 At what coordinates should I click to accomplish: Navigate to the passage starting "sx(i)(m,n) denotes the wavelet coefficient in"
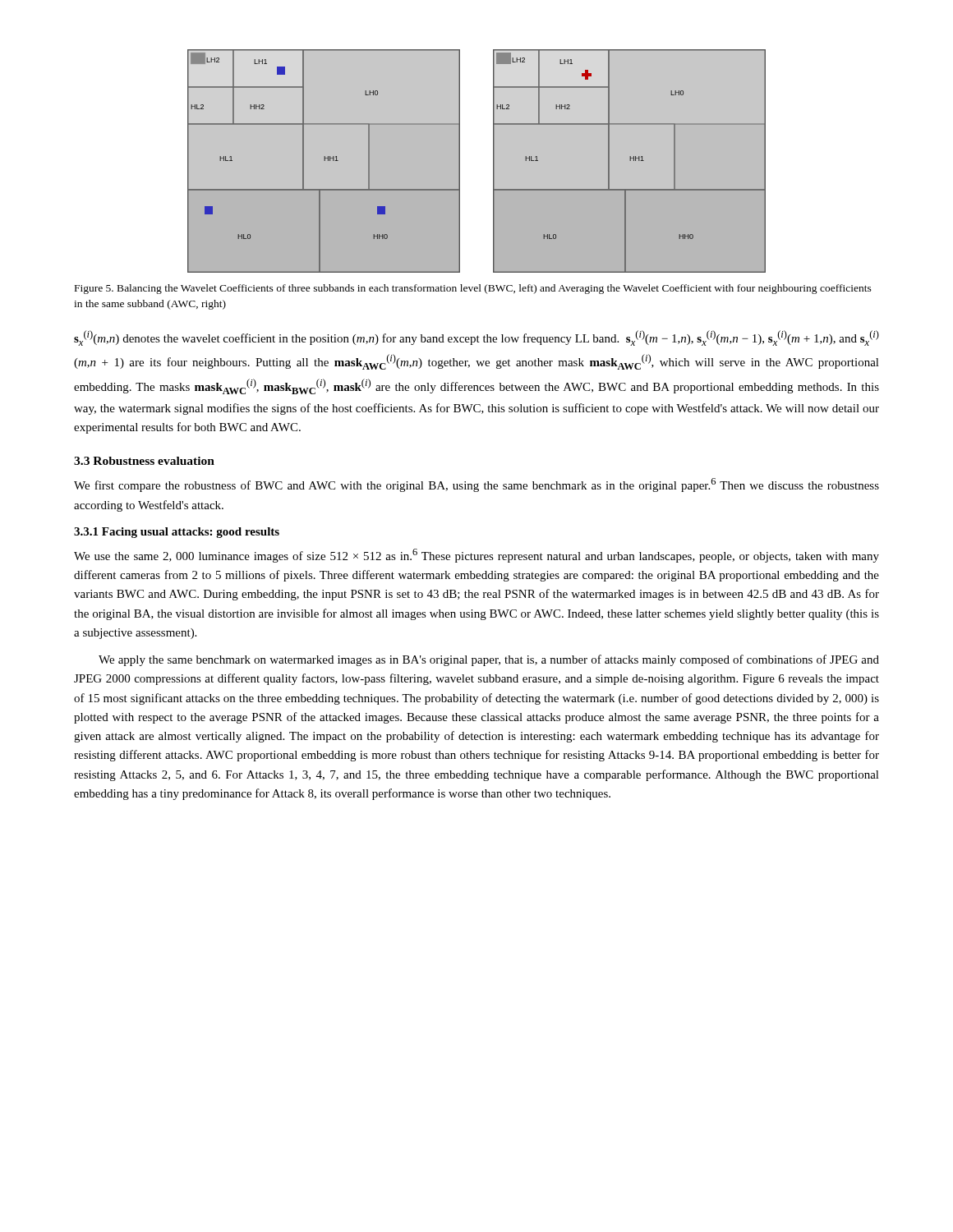coord(476,381)
